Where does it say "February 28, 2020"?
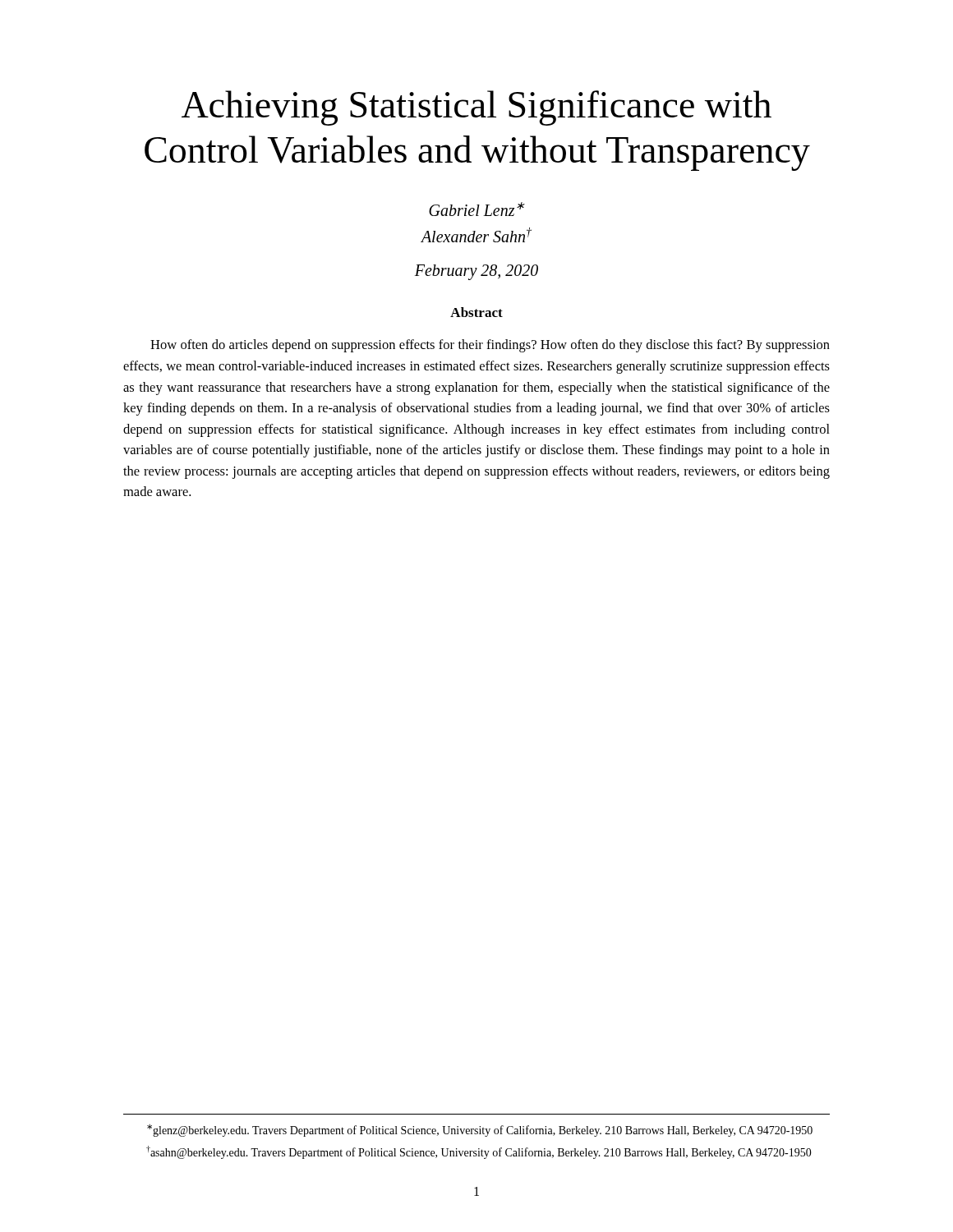 (476, 270)
